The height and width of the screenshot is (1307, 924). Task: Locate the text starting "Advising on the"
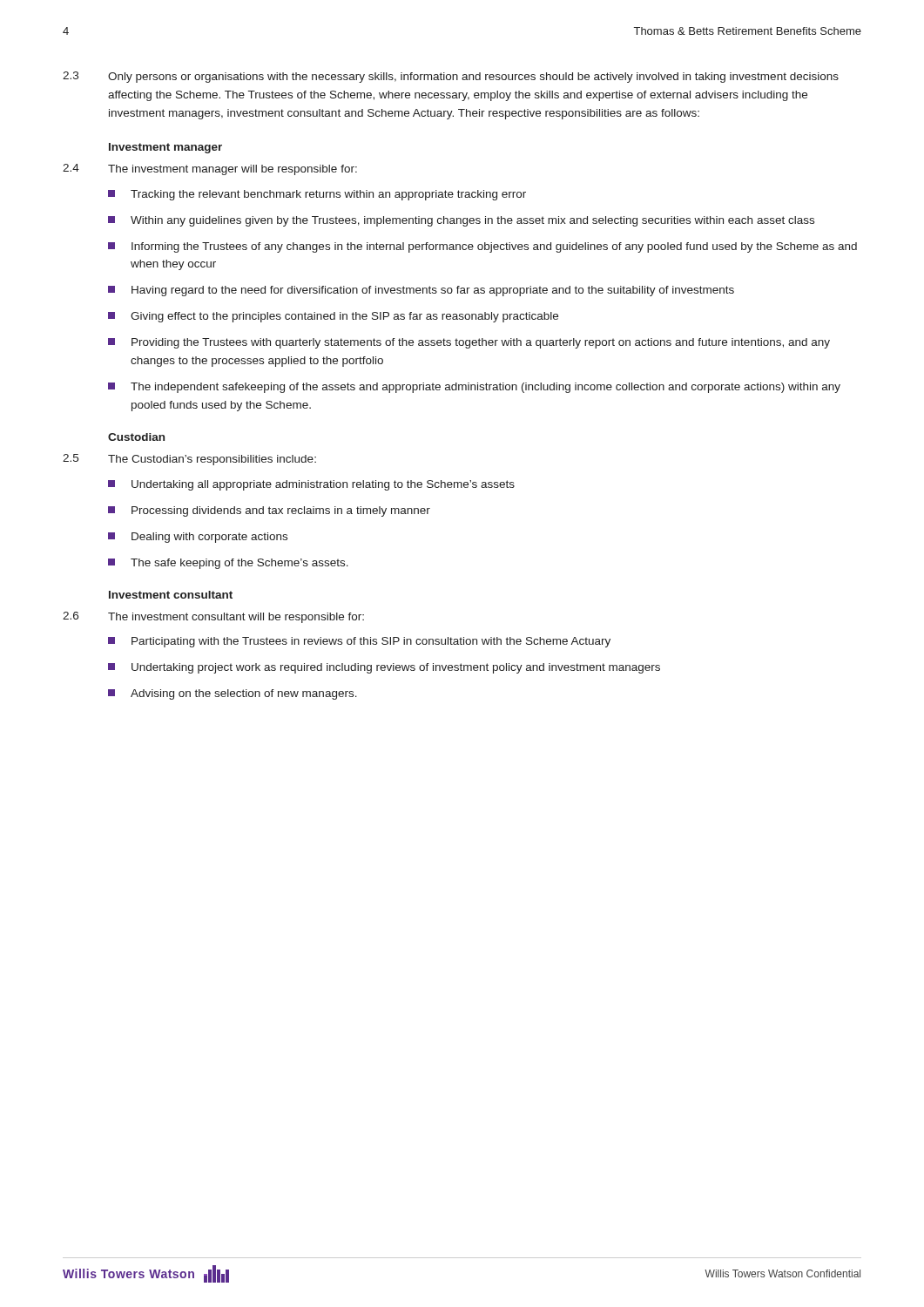[233, 694]
